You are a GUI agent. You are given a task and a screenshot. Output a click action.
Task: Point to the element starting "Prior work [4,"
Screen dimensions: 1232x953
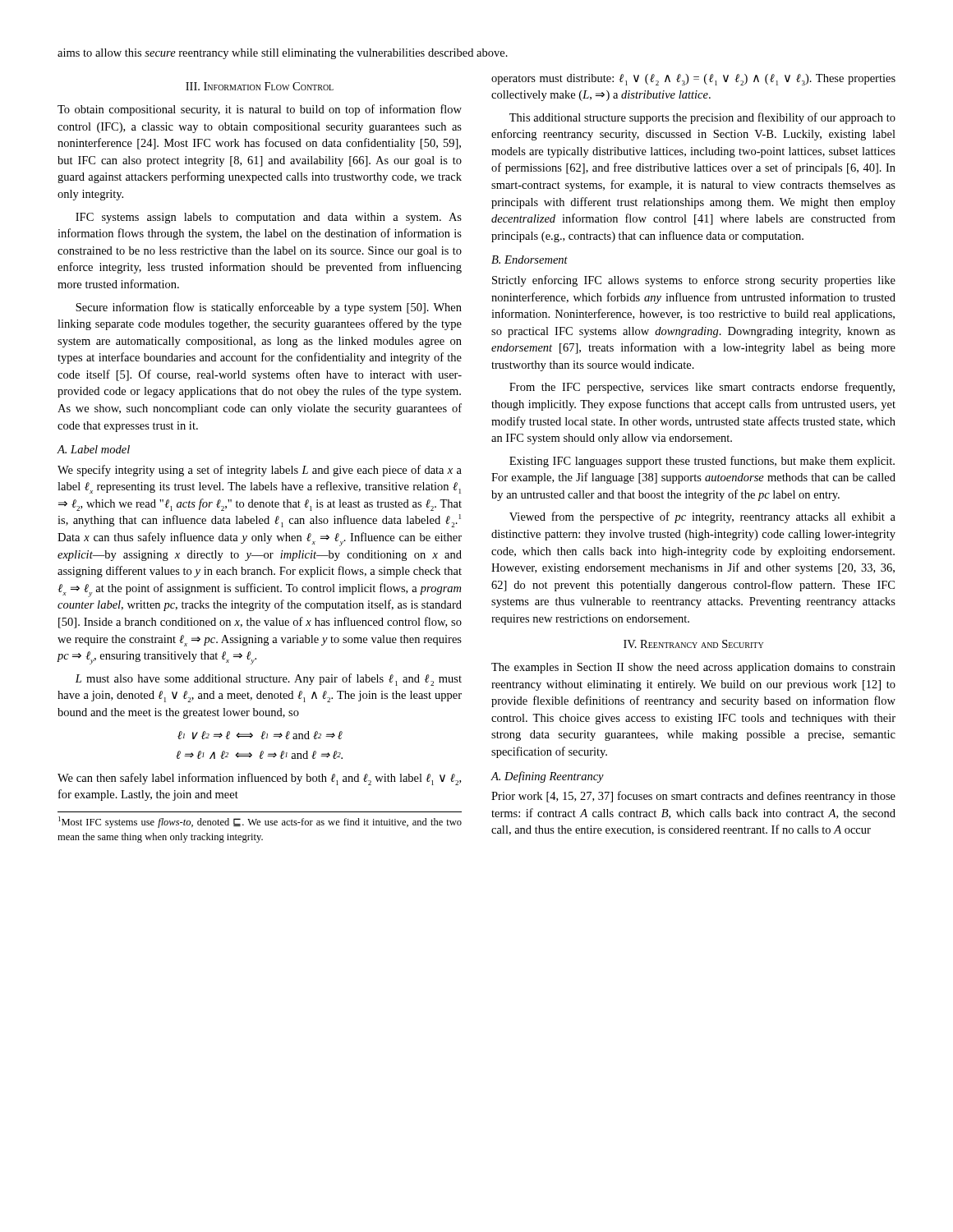click(693, 813)
